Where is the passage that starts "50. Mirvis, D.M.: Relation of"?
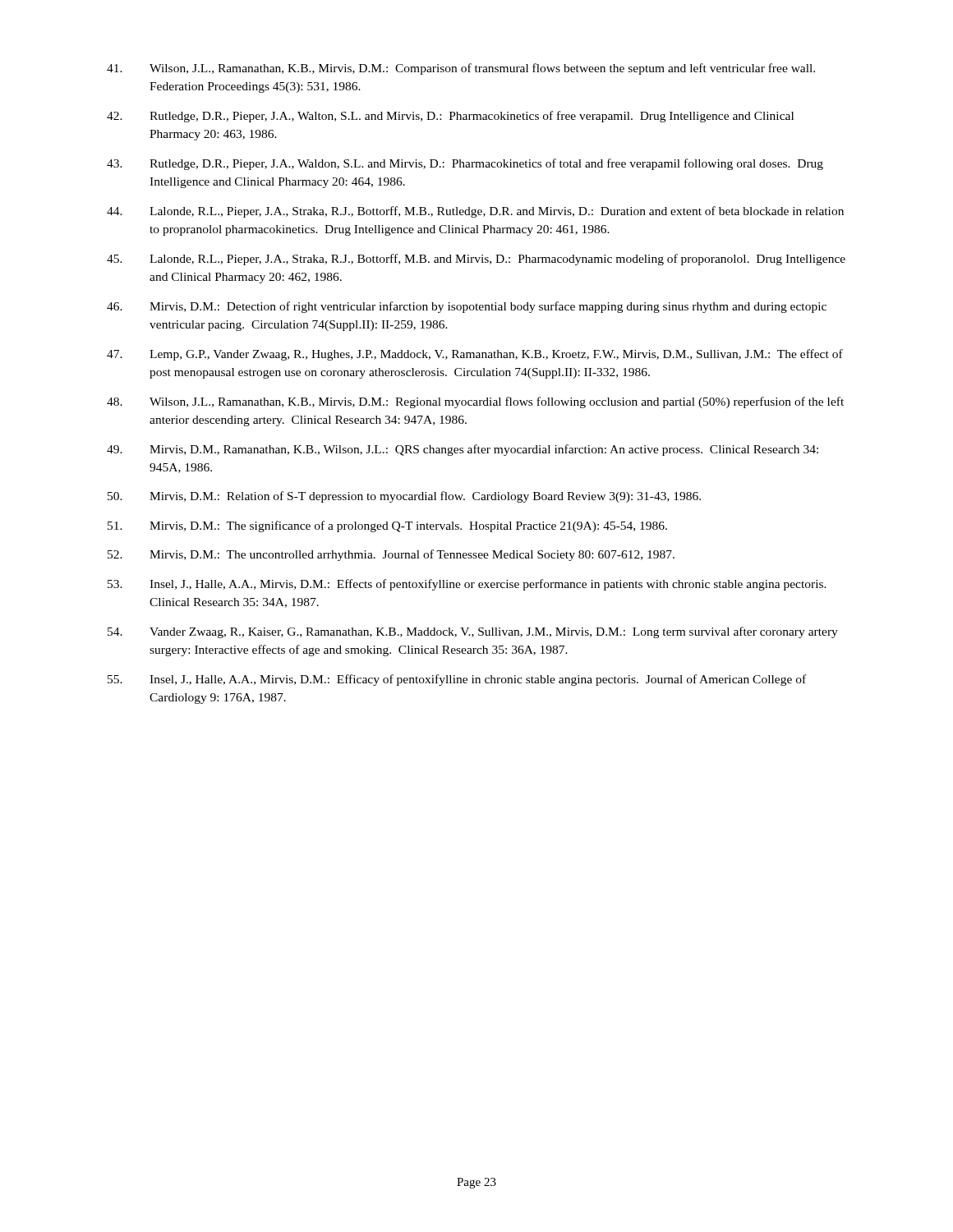Screen dimensions: 1232x953 click(476, 497)
